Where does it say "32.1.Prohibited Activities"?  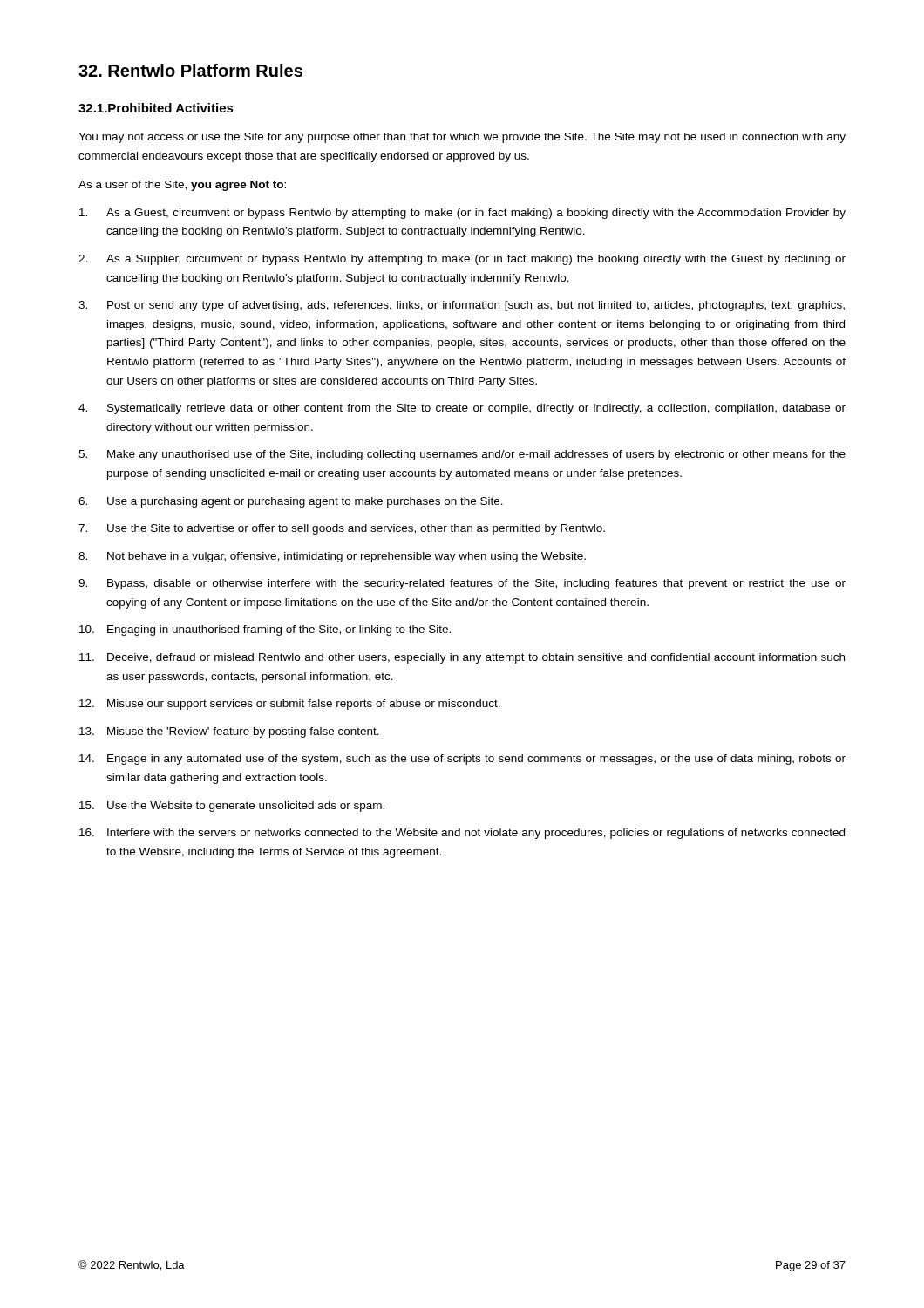pos(156,108)
